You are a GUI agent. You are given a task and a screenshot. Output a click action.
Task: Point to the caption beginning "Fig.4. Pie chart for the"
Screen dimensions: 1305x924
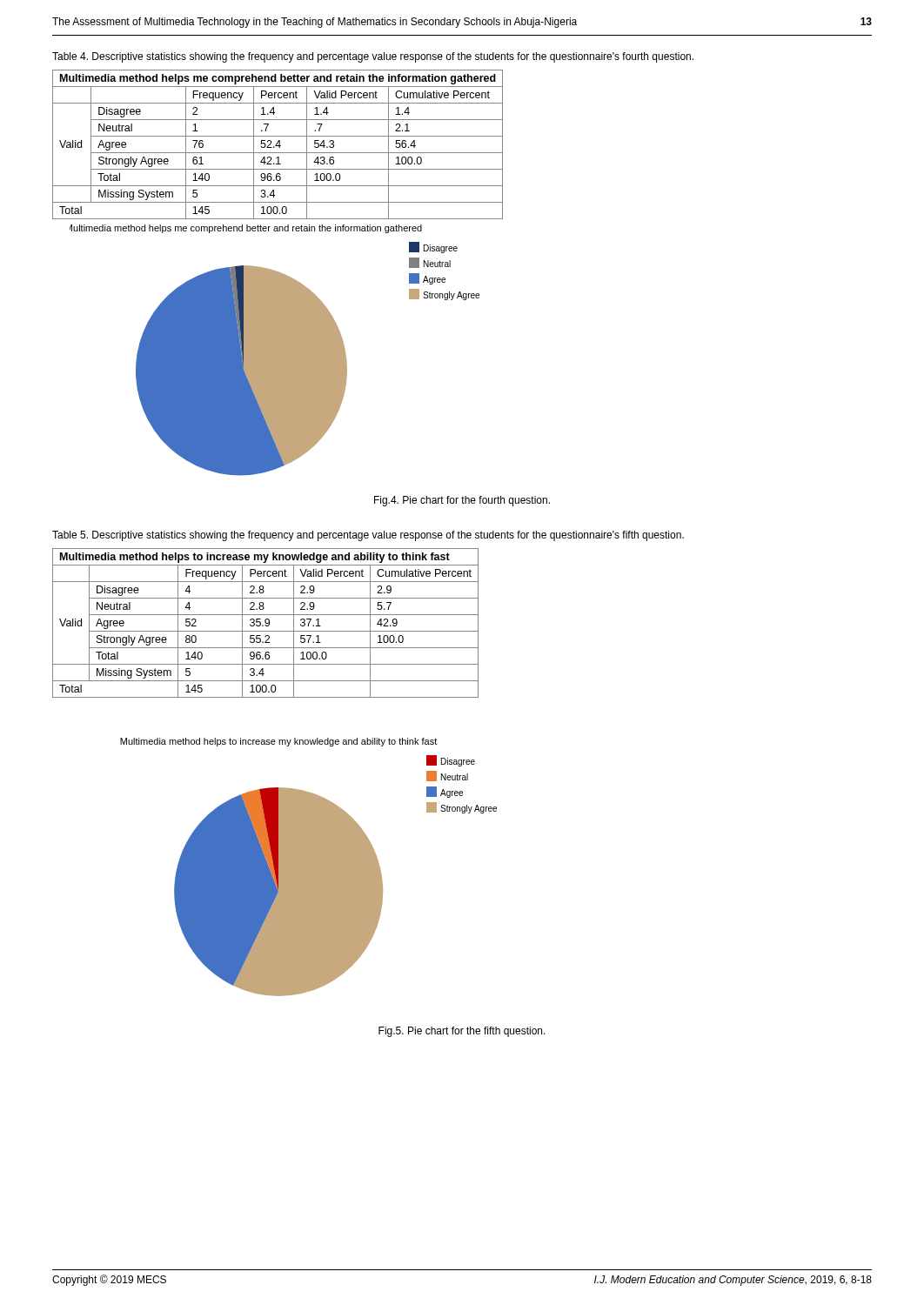click(x=462, y=500)
